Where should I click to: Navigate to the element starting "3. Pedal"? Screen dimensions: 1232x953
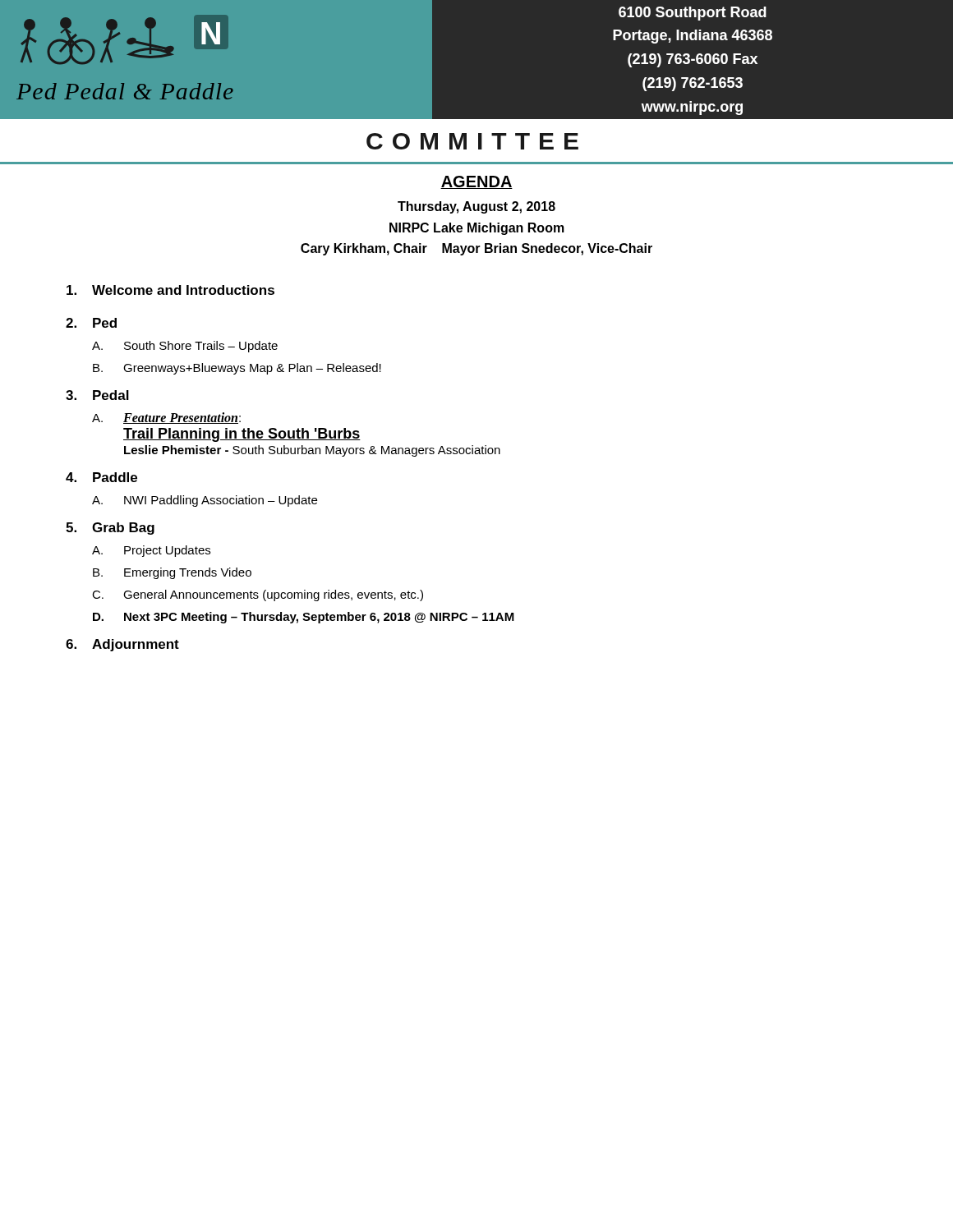pyautogui.click(x=98, y=396)
